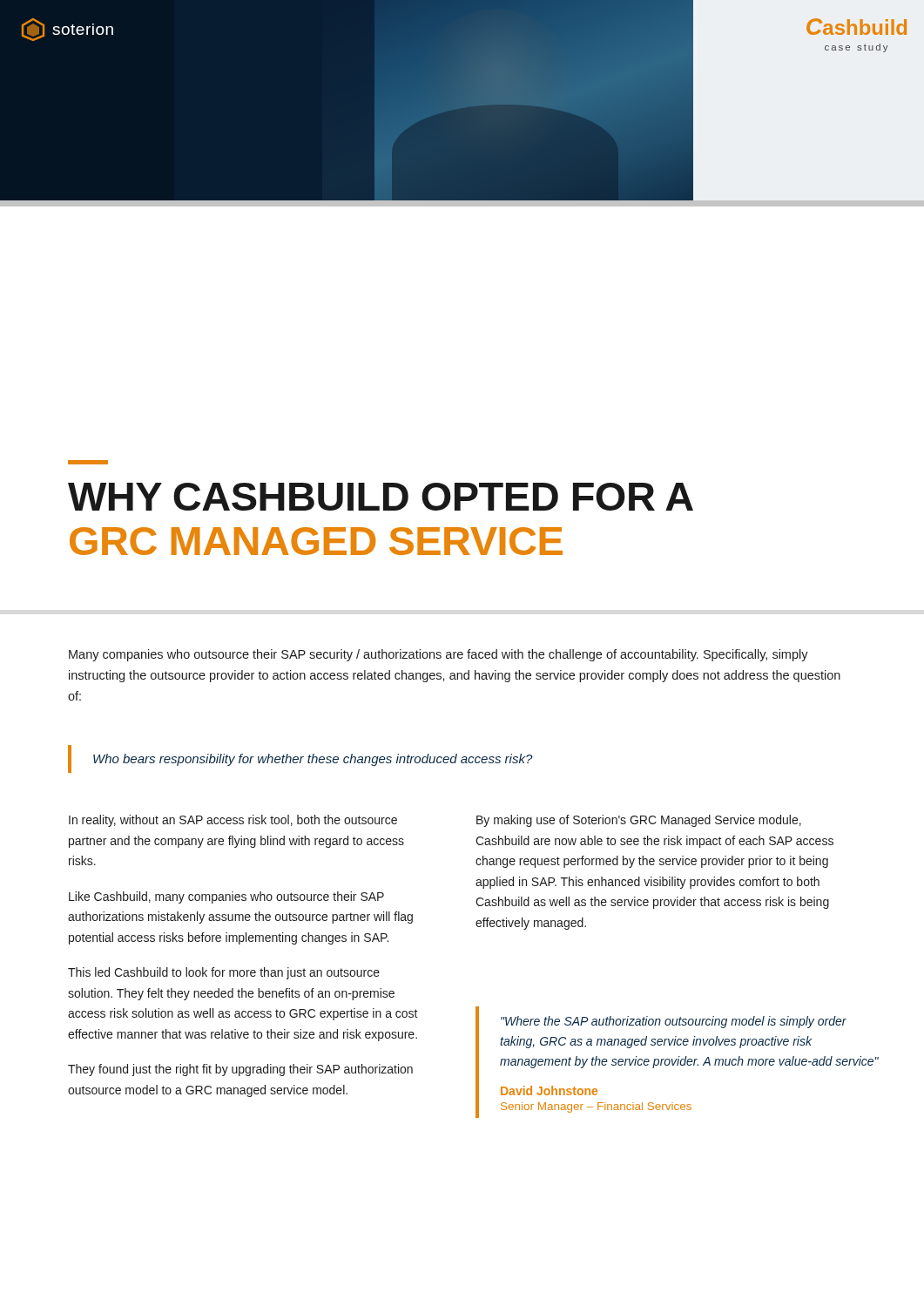Click on the text block that reads "In reality, without an"

233,821
